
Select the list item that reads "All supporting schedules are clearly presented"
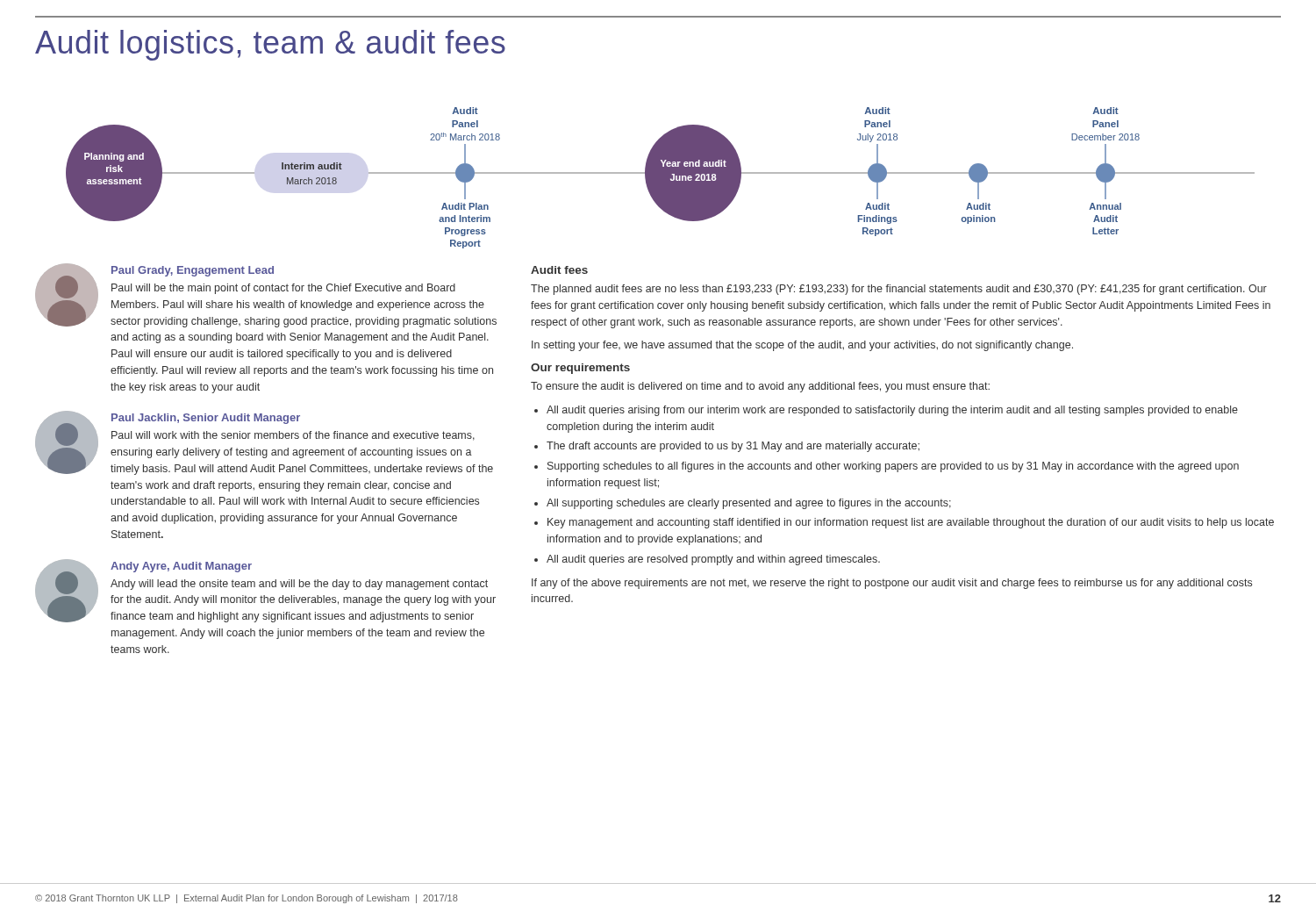click(749, 503)
